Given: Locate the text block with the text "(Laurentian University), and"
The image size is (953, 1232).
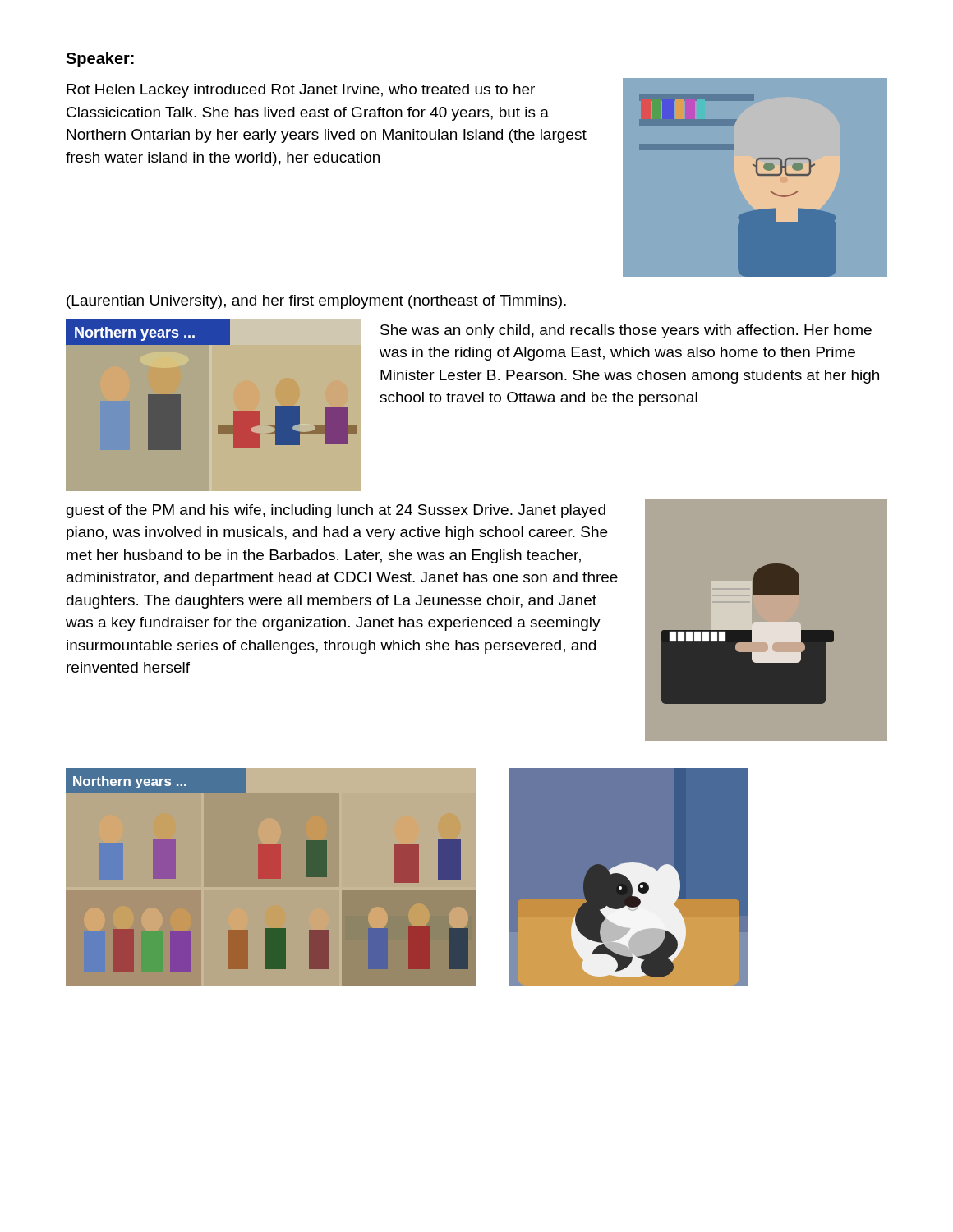Looking at the screenshot, I should 316,300.
